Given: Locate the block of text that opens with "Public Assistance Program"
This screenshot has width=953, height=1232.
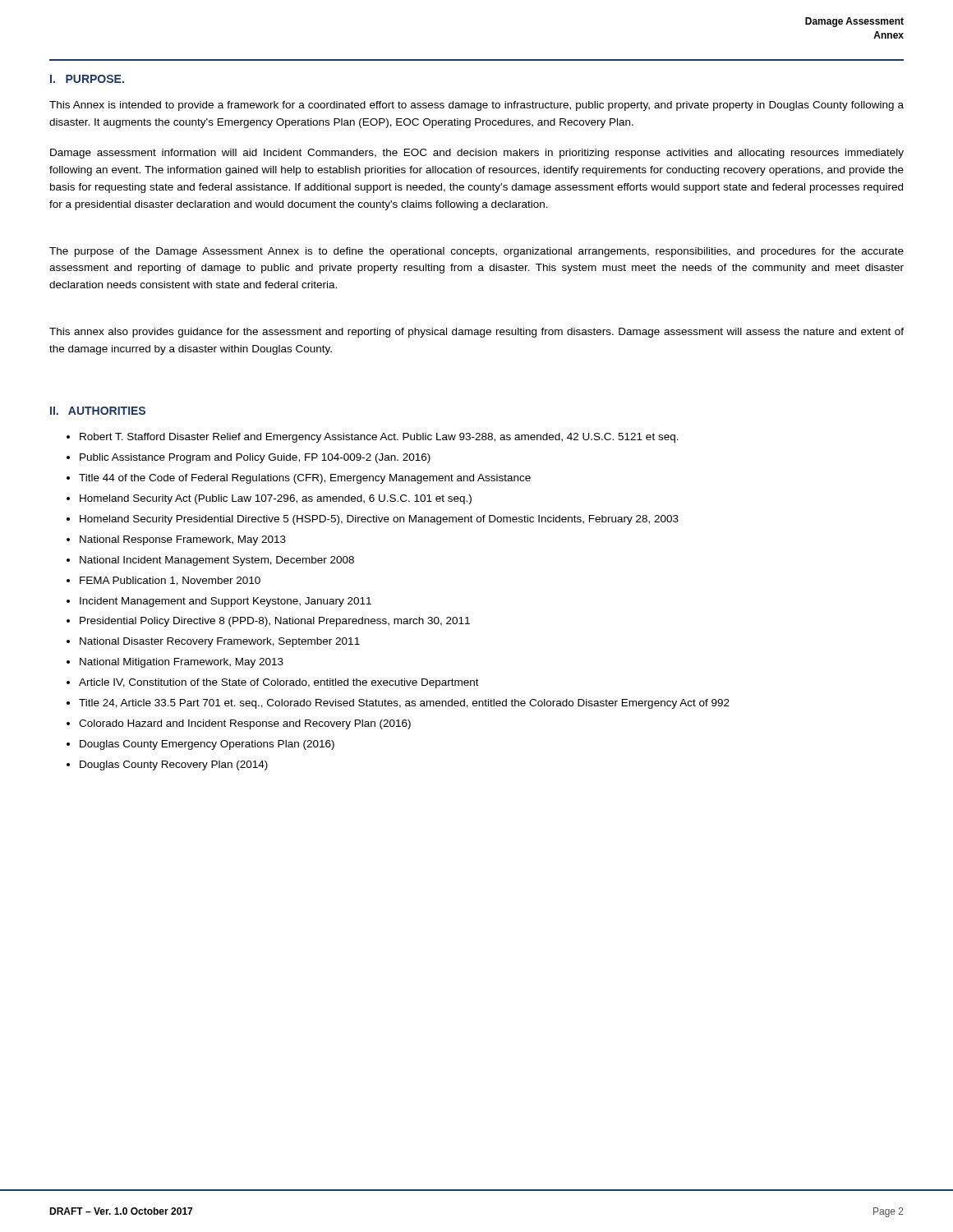Looking at the screenshot, I should point(255,457).
